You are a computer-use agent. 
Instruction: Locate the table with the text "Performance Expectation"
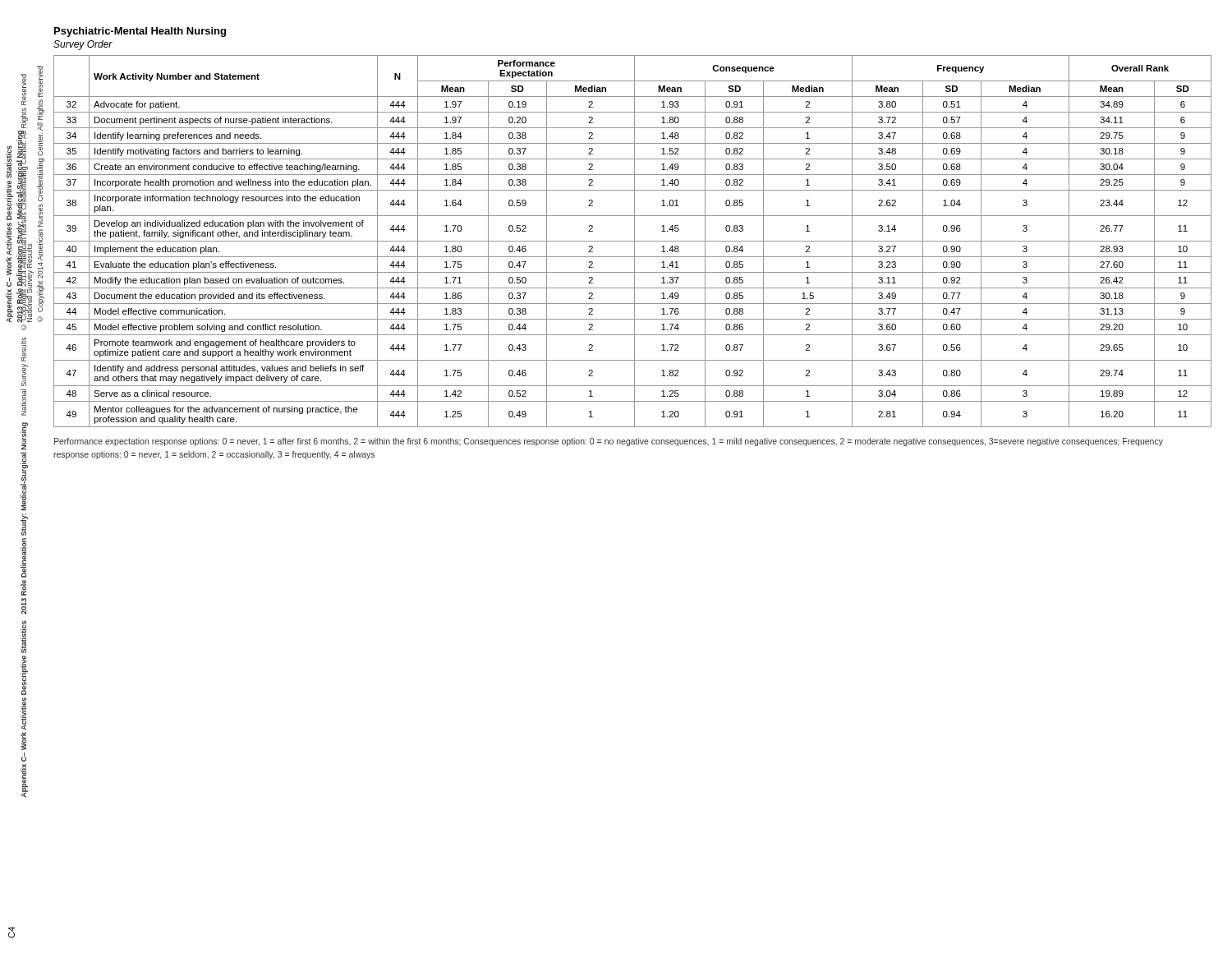coord(632,241)
